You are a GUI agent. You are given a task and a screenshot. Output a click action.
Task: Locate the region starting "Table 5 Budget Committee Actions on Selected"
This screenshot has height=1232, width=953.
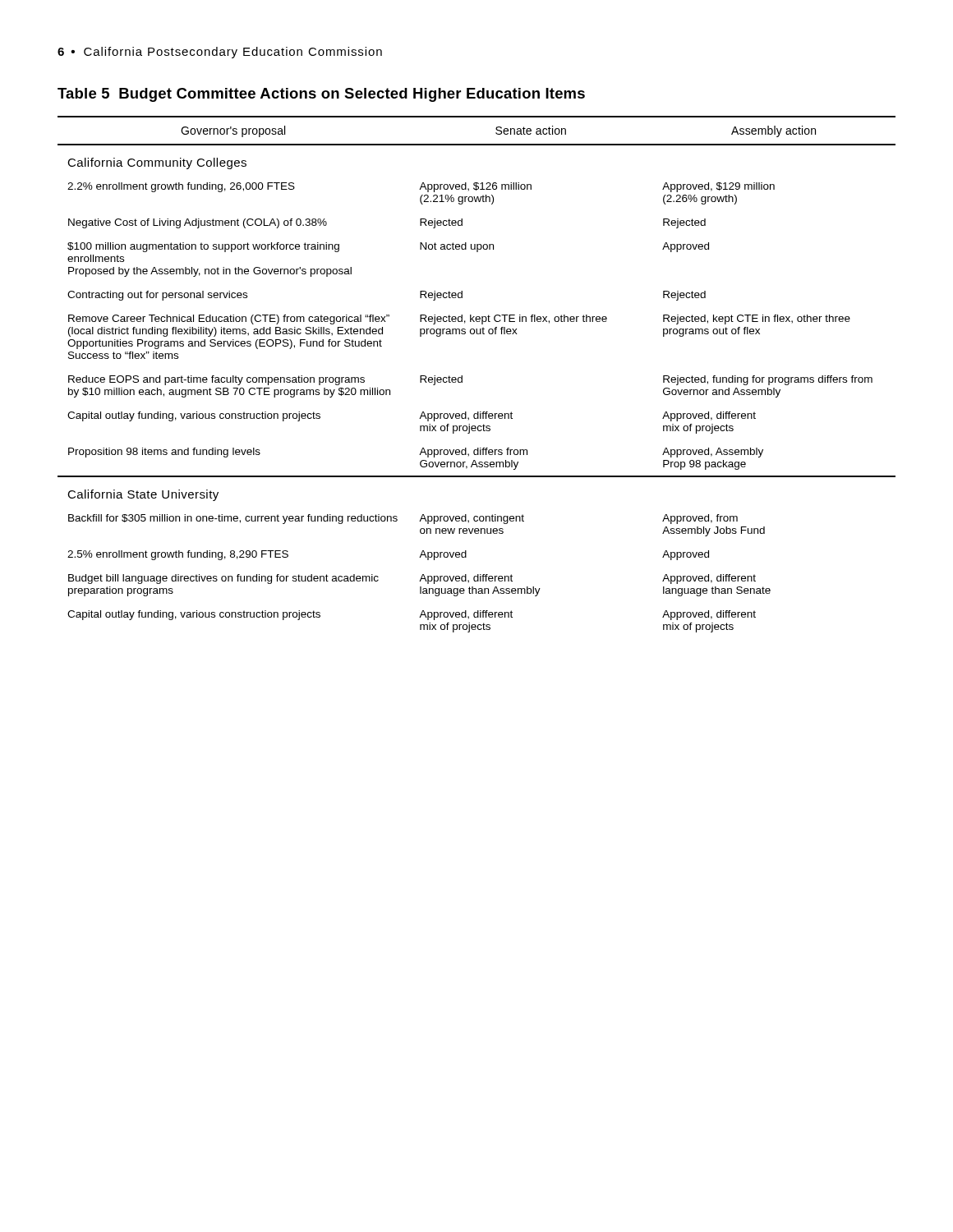(321, 93)
